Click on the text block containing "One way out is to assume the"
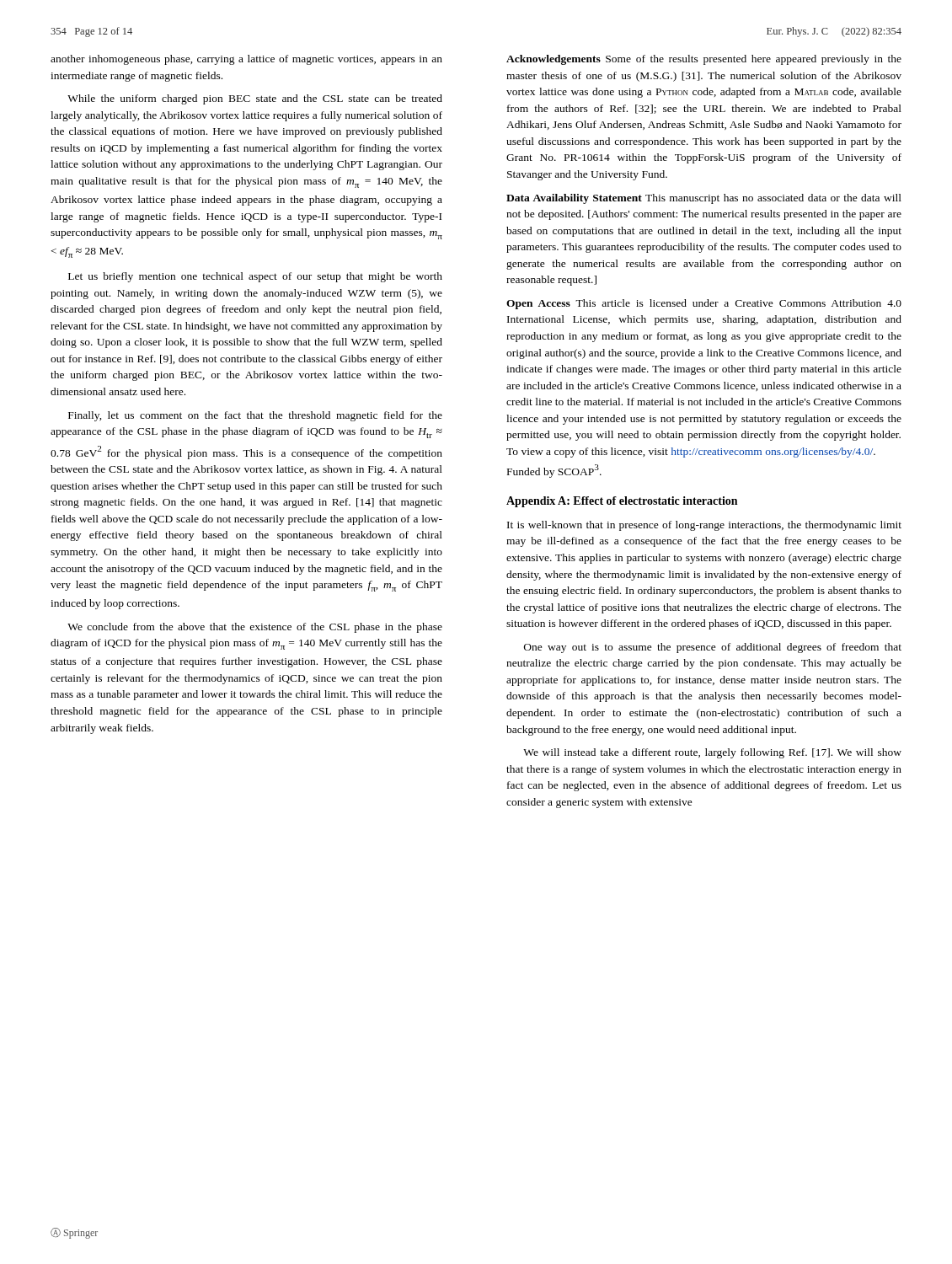The image size is (952, 1264). [x=704, y=688]
